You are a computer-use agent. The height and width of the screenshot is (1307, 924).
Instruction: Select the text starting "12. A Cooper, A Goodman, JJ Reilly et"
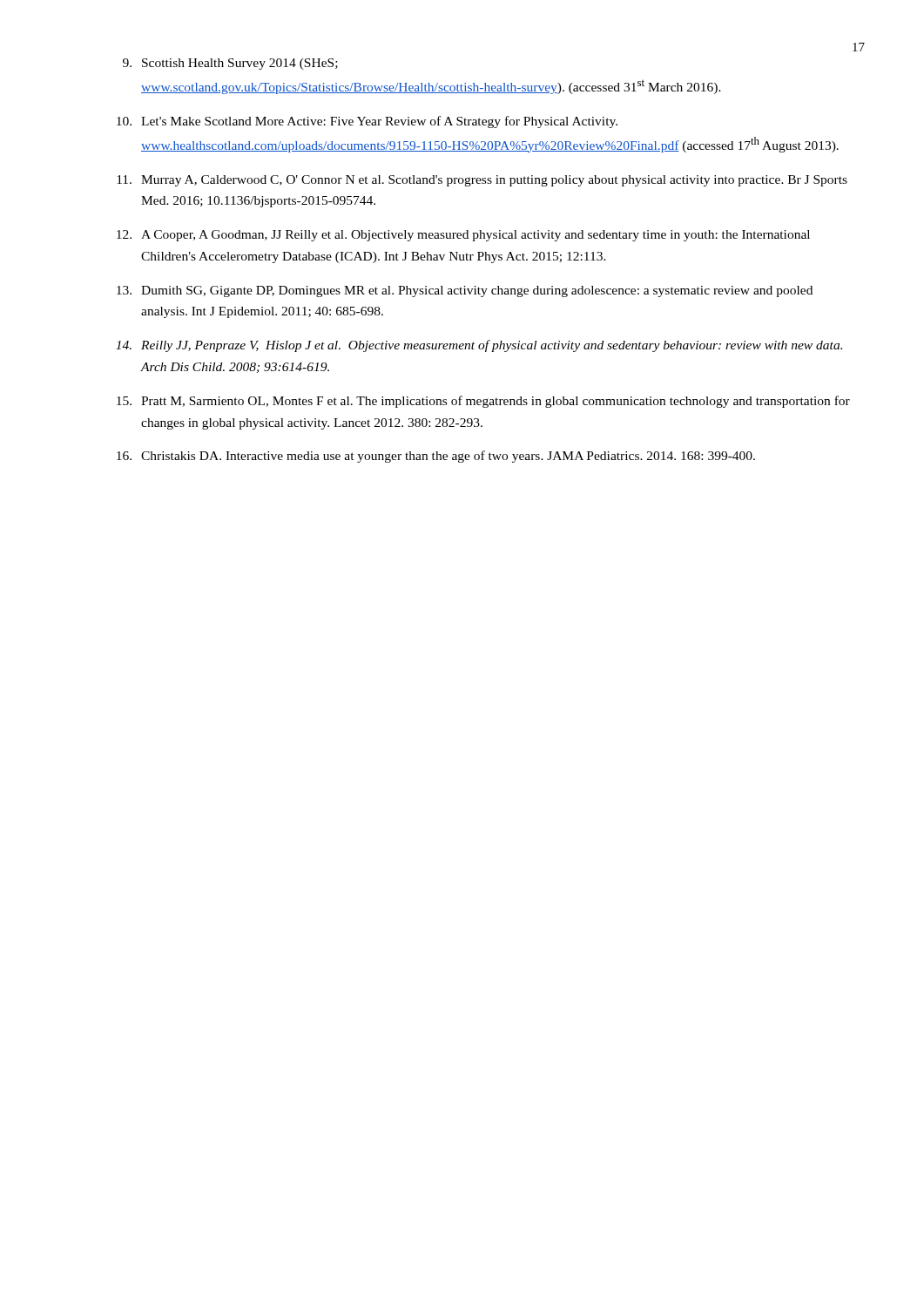pyautogui.click(x=471, y=246)
